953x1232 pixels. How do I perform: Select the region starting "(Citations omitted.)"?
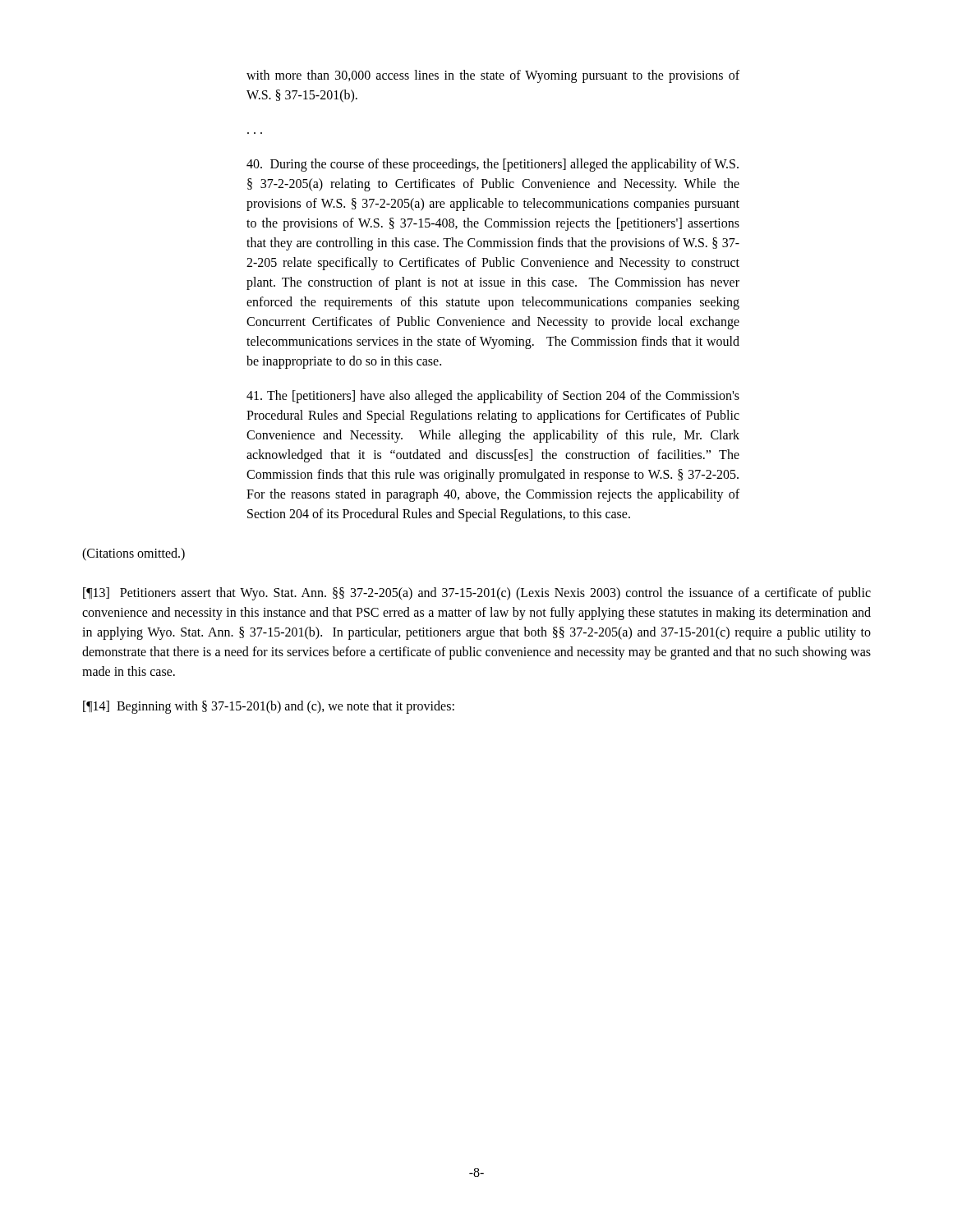click(134, 553)
